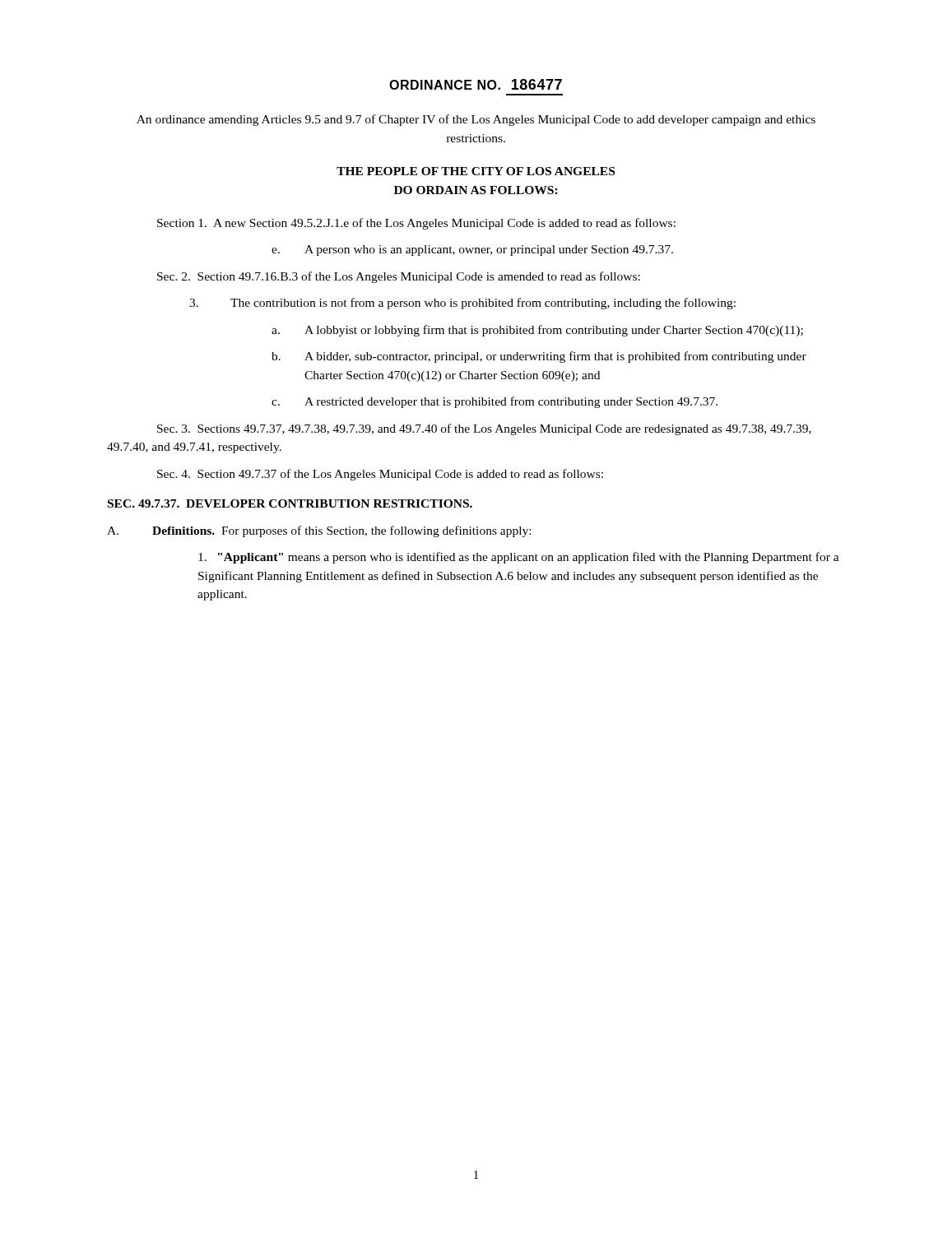Where is the passage that starts "Sec. 3. Sections"?
952x1234 pixels.
[459, 437]
